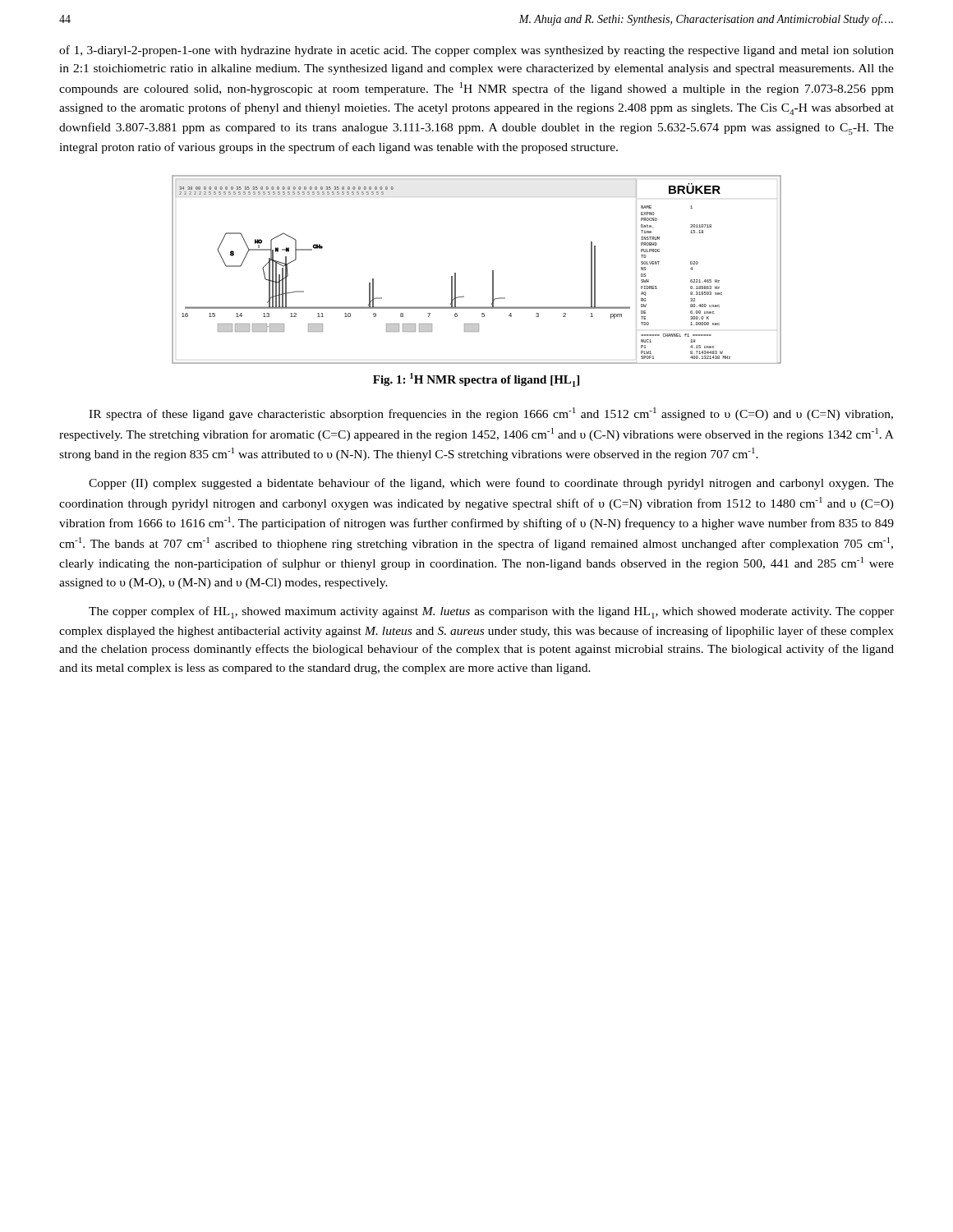Locate the text block containing "IR spectra of"

pyautogui.click(x=476, y=433)
